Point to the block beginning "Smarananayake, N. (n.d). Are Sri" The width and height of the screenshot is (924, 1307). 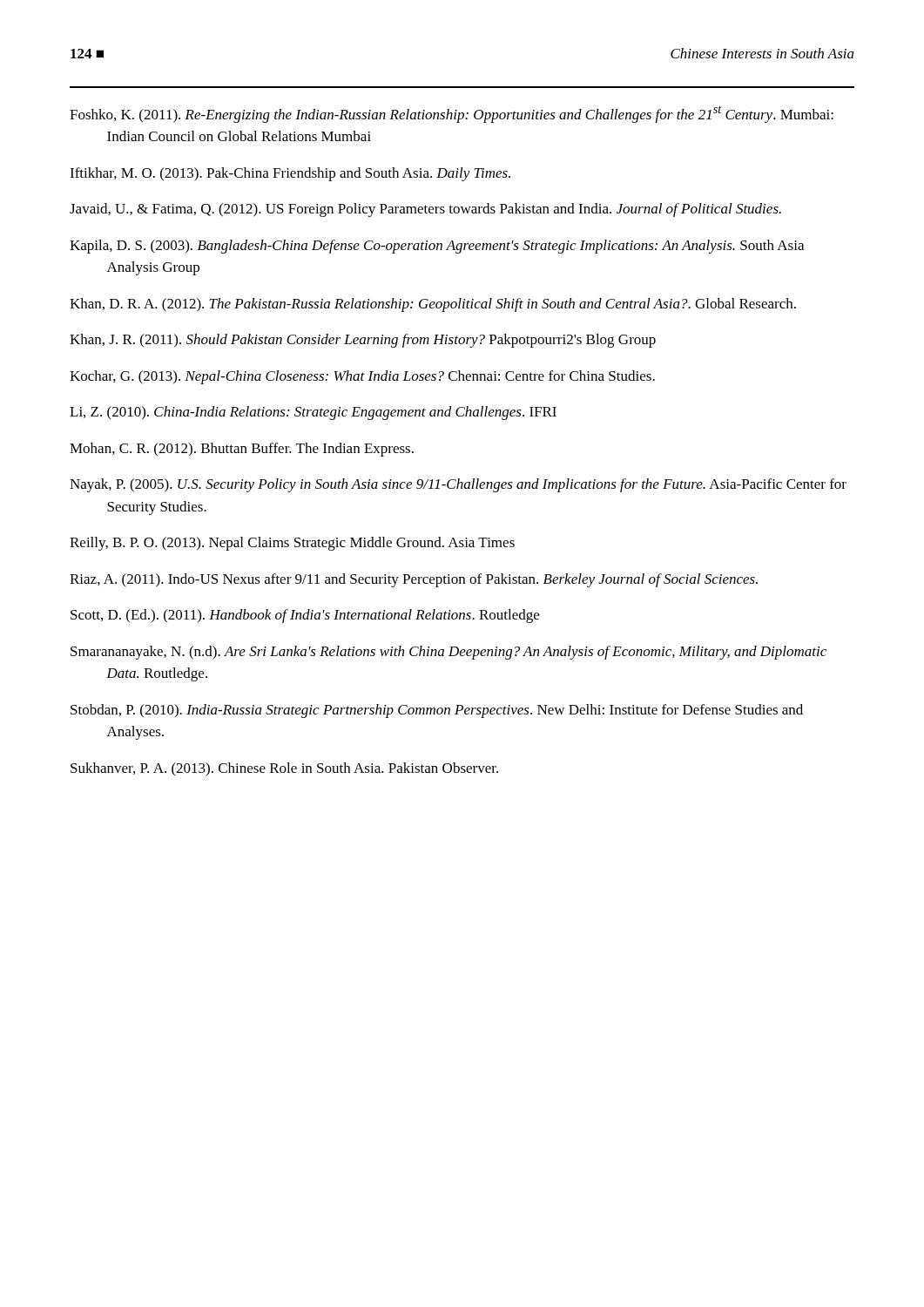coord(448,662)
